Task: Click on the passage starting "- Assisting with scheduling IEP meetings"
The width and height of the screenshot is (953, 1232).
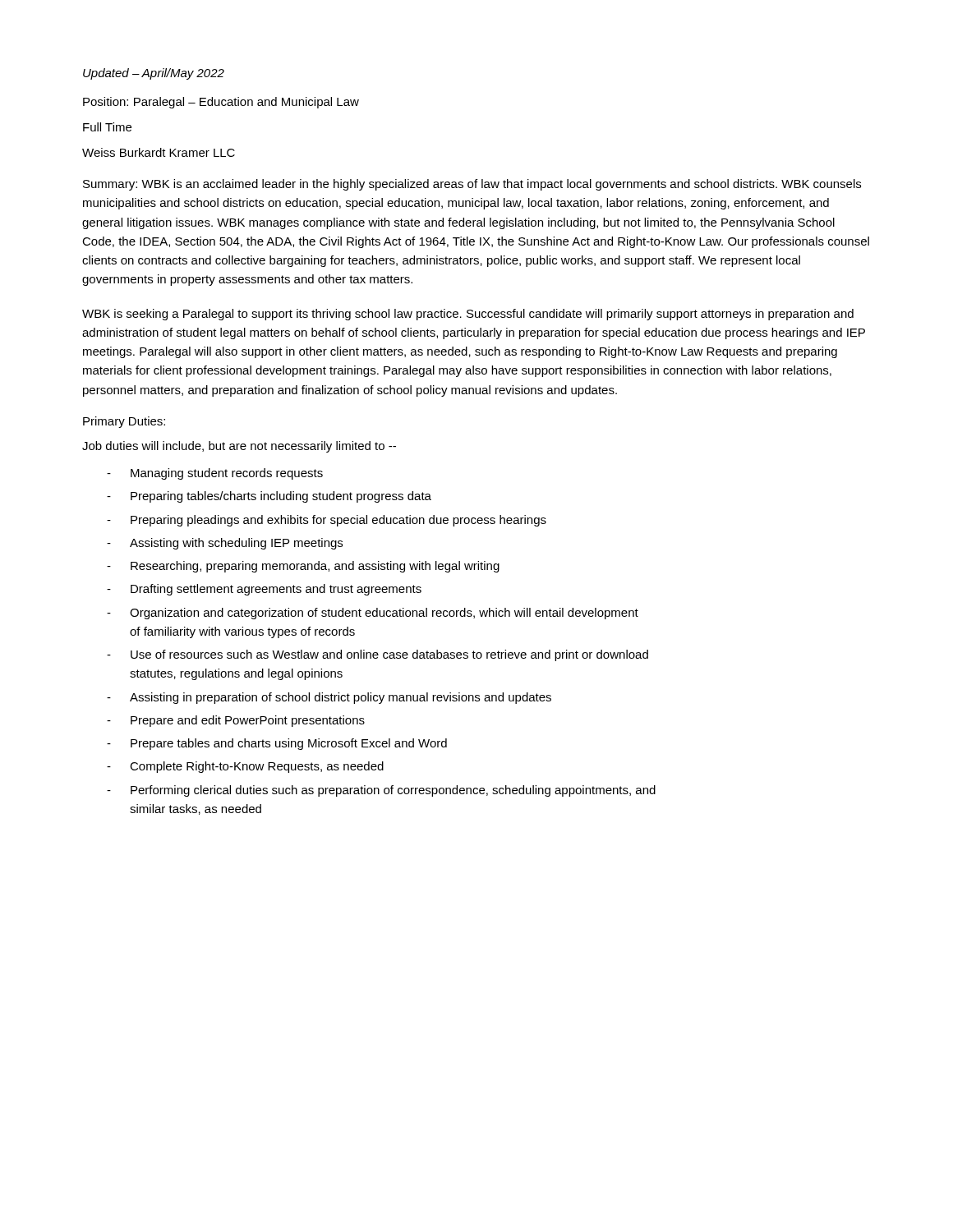Action: (225, 544)
